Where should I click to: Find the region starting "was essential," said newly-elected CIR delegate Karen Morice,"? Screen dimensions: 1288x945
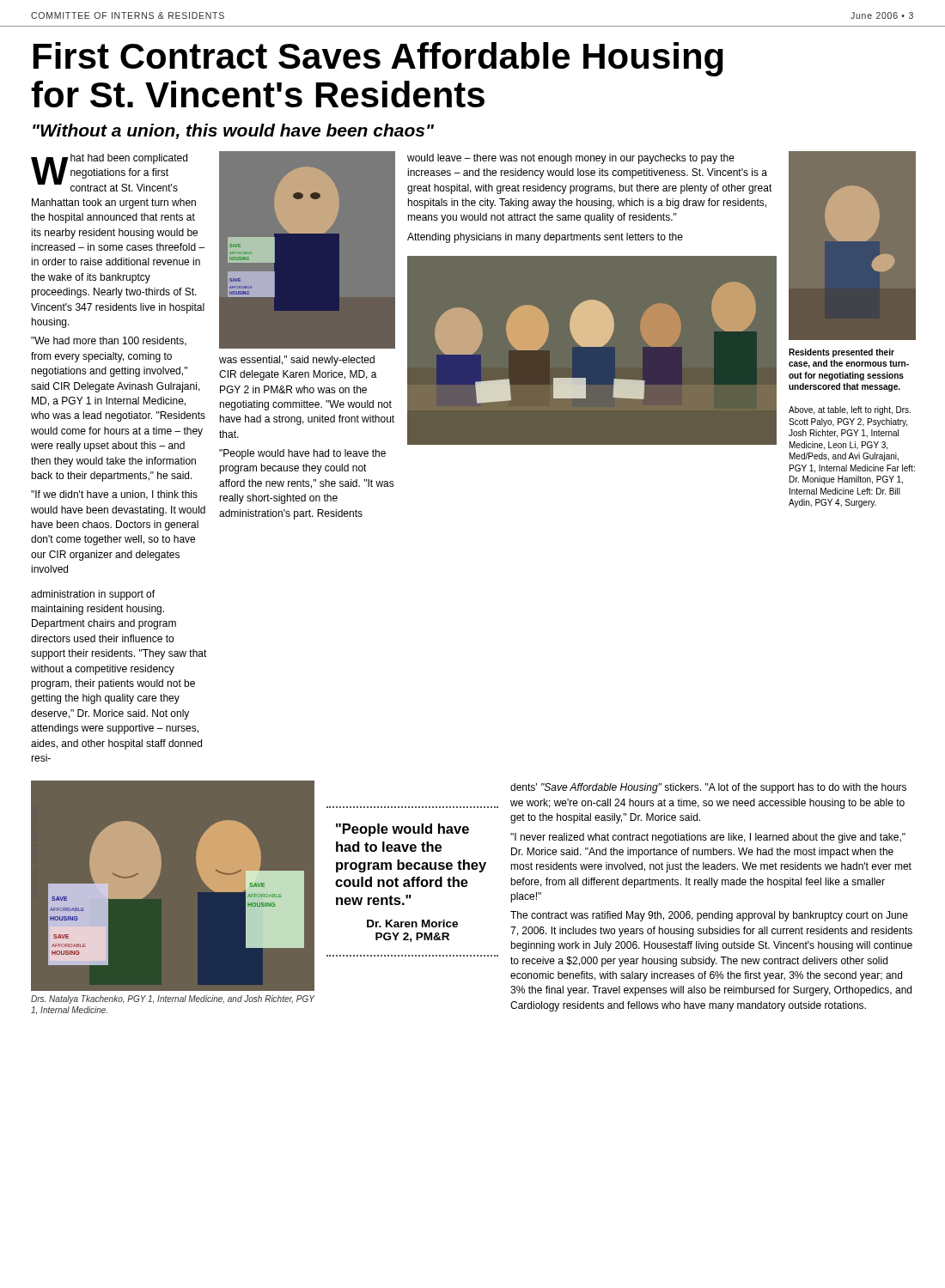coord(297,361)
